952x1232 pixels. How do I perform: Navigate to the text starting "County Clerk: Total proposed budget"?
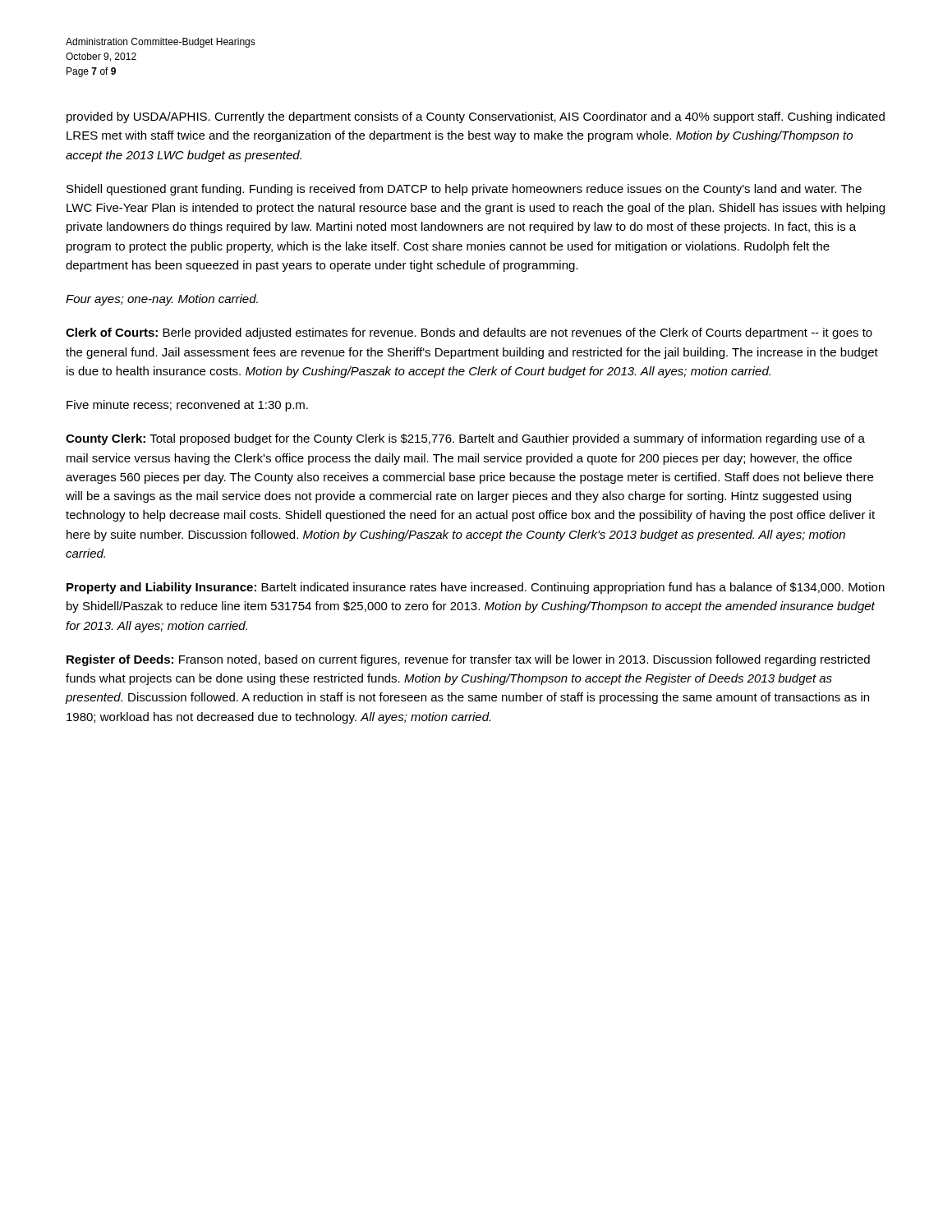[x=470, y=496]
